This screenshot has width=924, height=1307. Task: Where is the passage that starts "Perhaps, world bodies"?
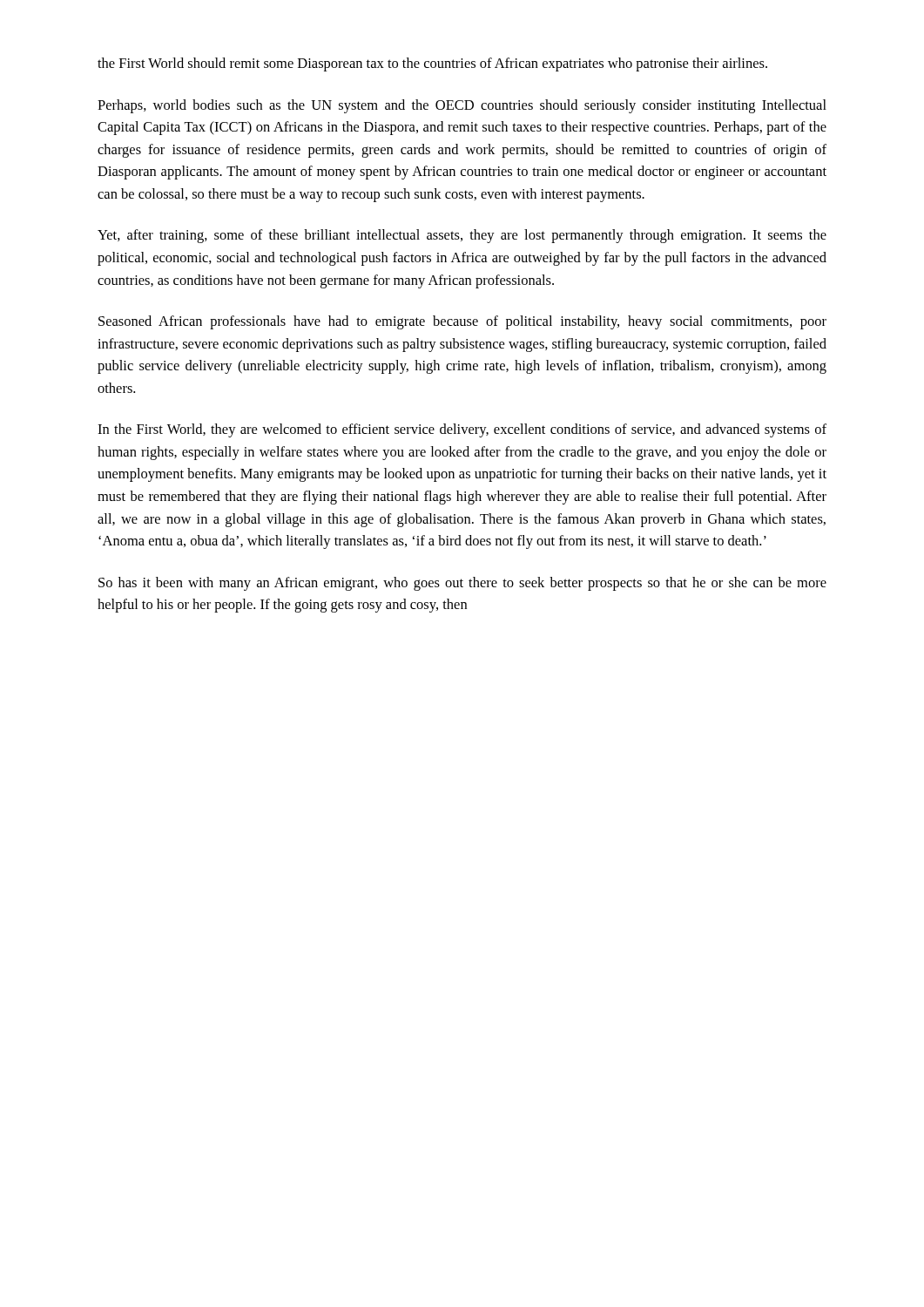462,149
